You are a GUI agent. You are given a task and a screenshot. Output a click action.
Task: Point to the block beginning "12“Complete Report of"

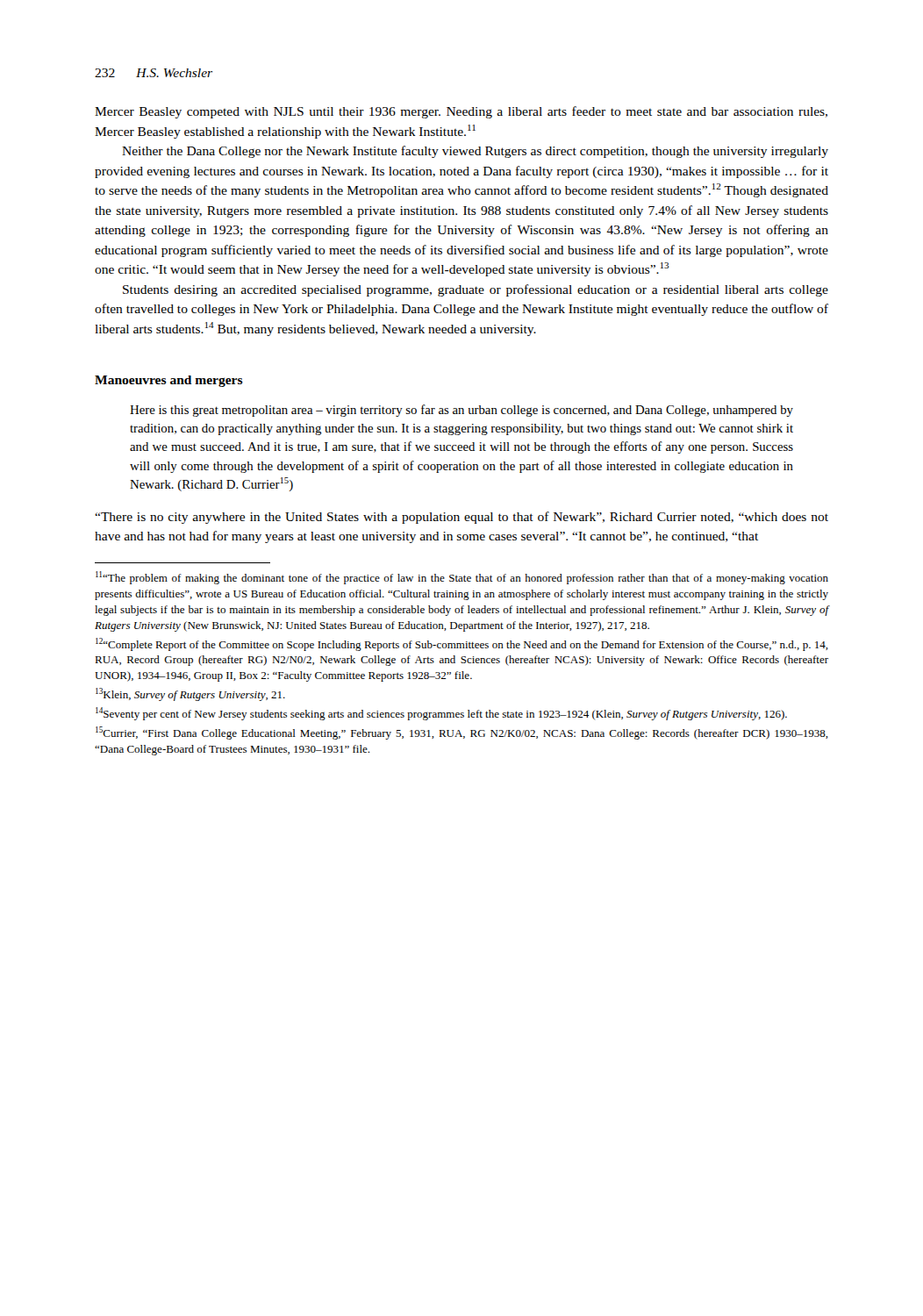click(462, 659)
